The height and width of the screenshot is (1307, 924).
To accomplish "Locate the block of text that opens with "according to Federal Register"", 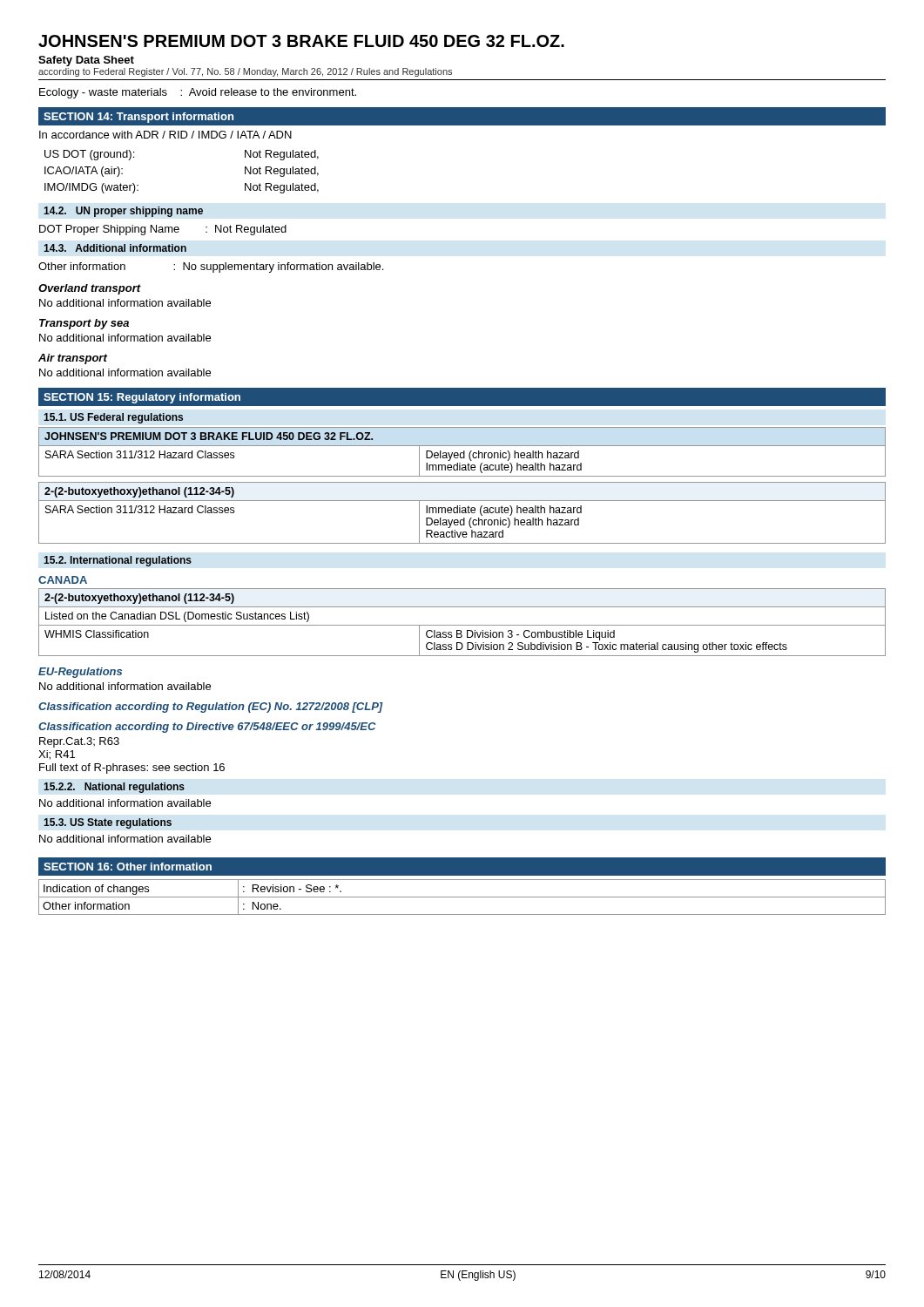I will (245, 71).
